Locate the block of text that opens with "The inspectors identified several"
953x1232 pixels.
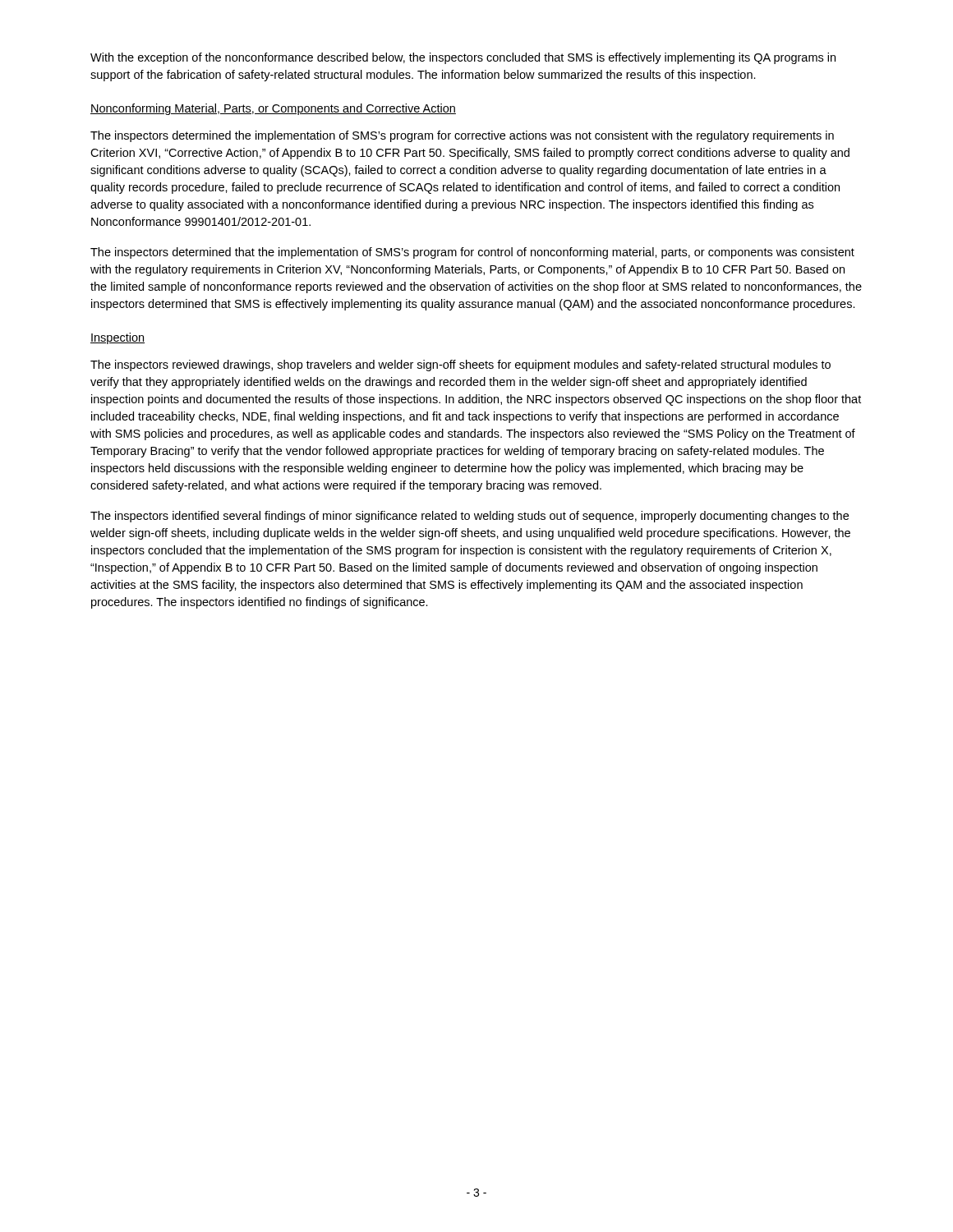point(471,559)
